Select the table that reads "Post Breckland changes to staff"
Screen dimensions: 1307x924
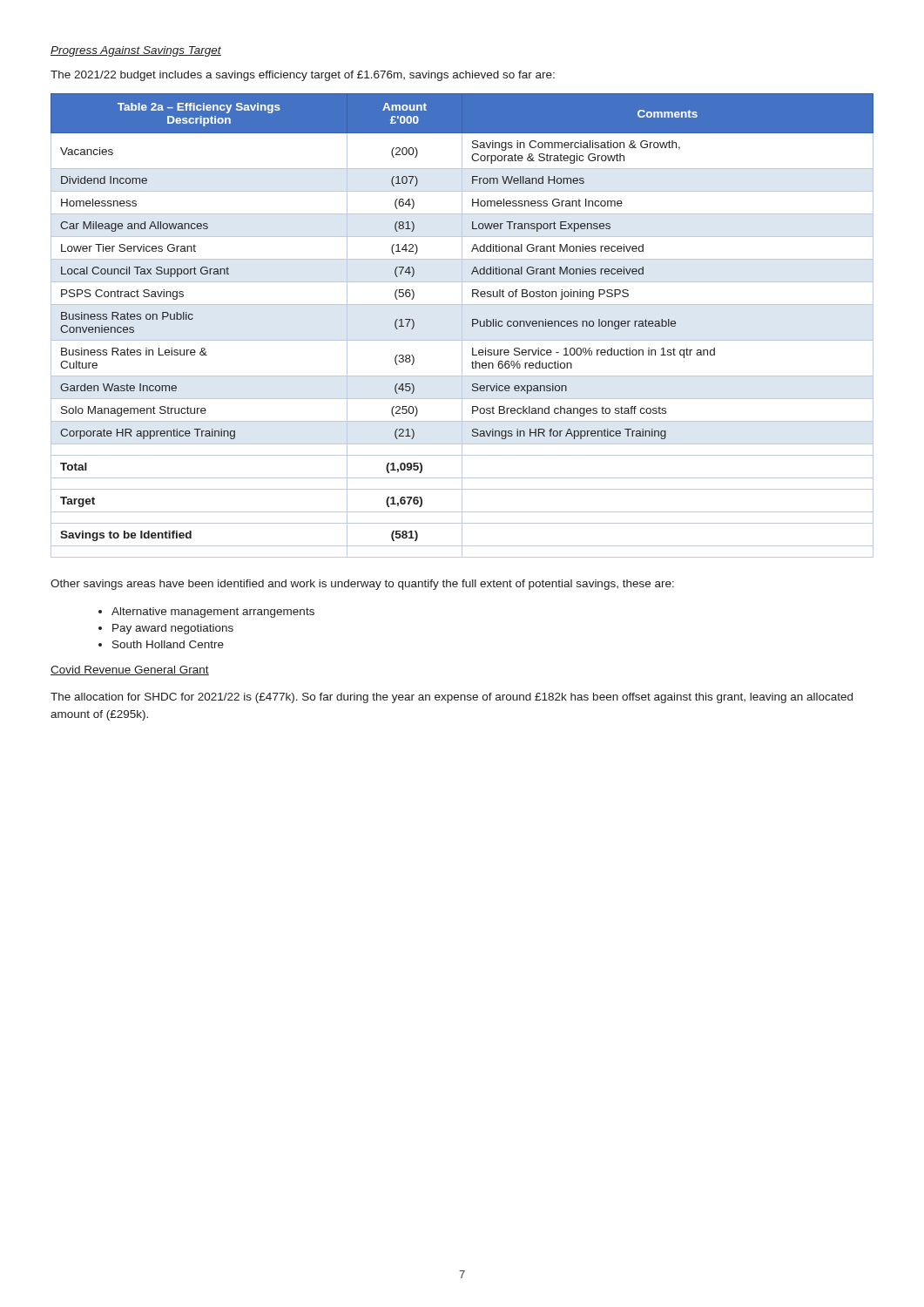point(462,325)
